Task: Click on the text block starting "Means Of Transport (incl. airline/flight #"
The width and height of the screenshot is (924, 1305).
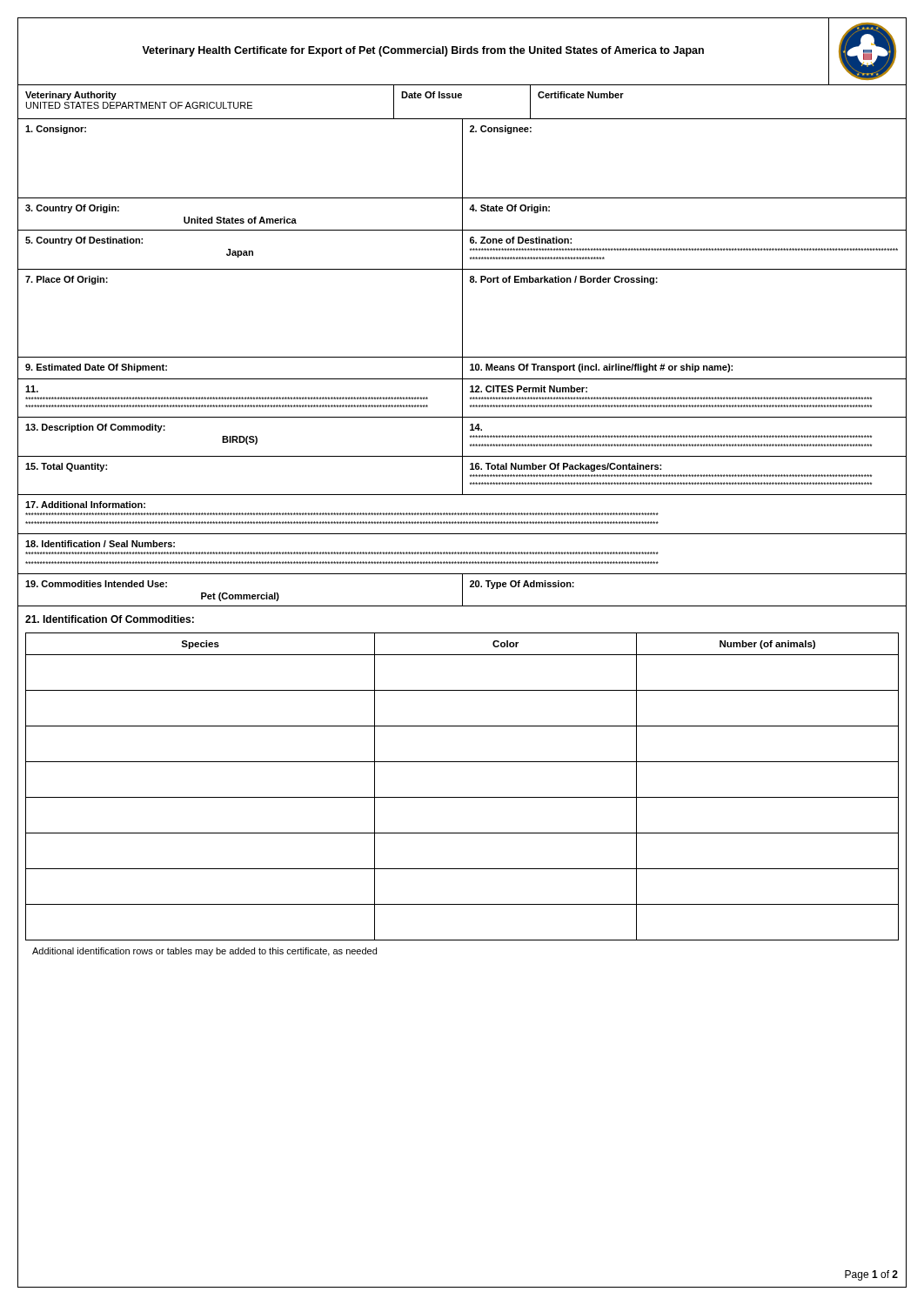Action: click(x=684, y=367)
